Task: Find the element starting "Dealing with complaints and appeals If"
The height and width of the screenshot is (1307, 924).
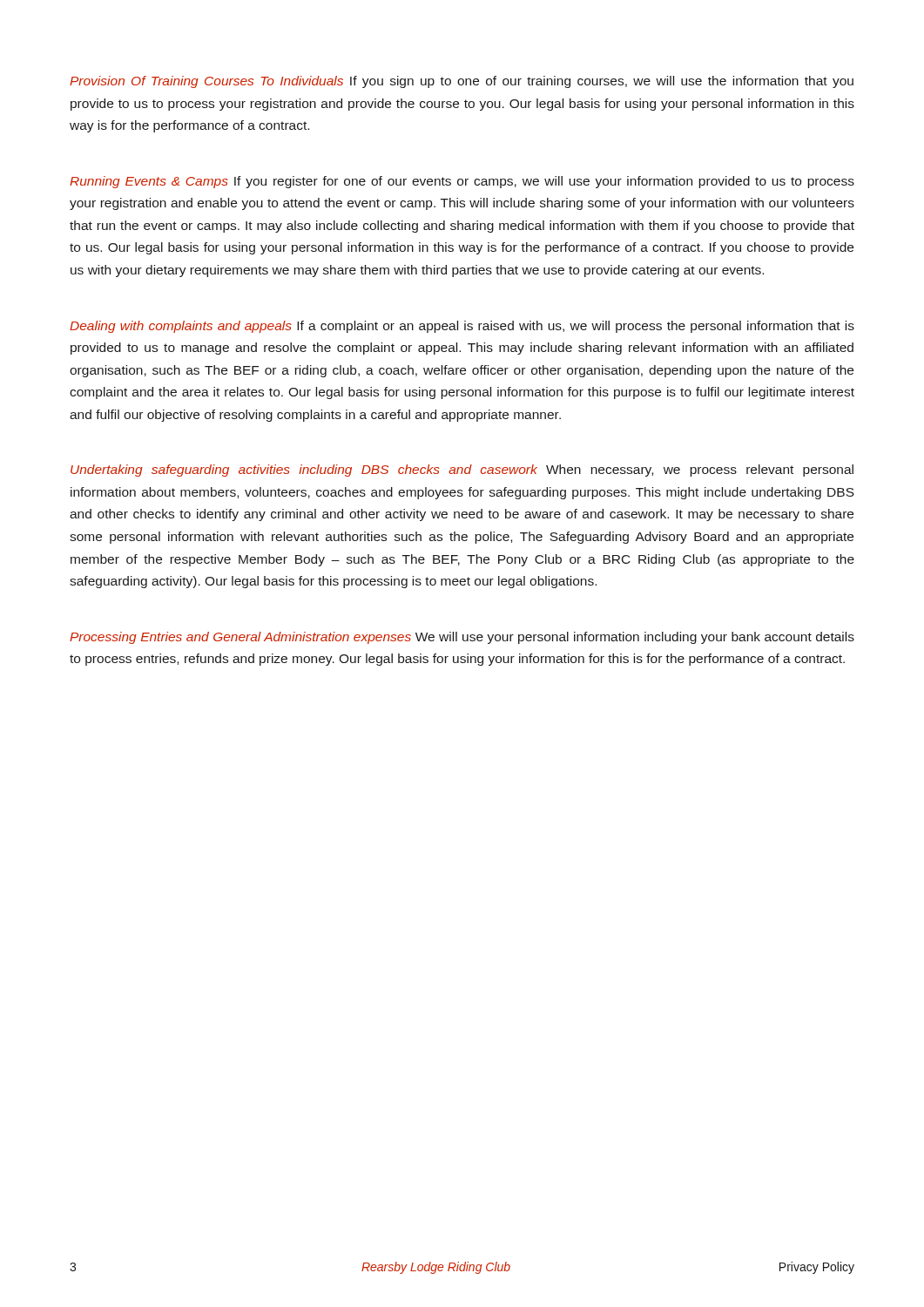Action: pyautogui.click(x=462, y=370)
